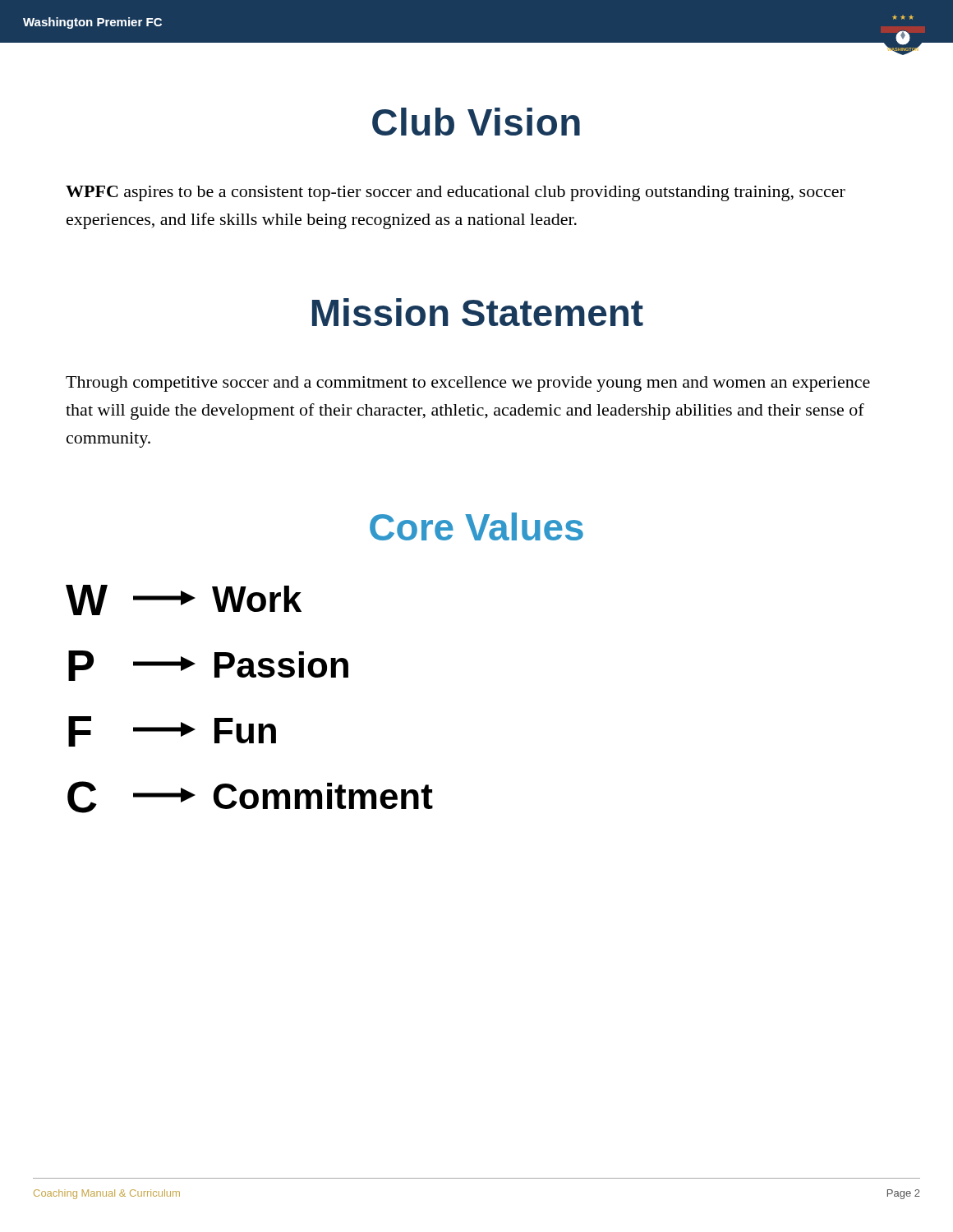The height and width of the screenshot is (1232, 953).
Task: Point to the block beginning "WPFC aspires to be a consistent"
Action: [455, 205]
